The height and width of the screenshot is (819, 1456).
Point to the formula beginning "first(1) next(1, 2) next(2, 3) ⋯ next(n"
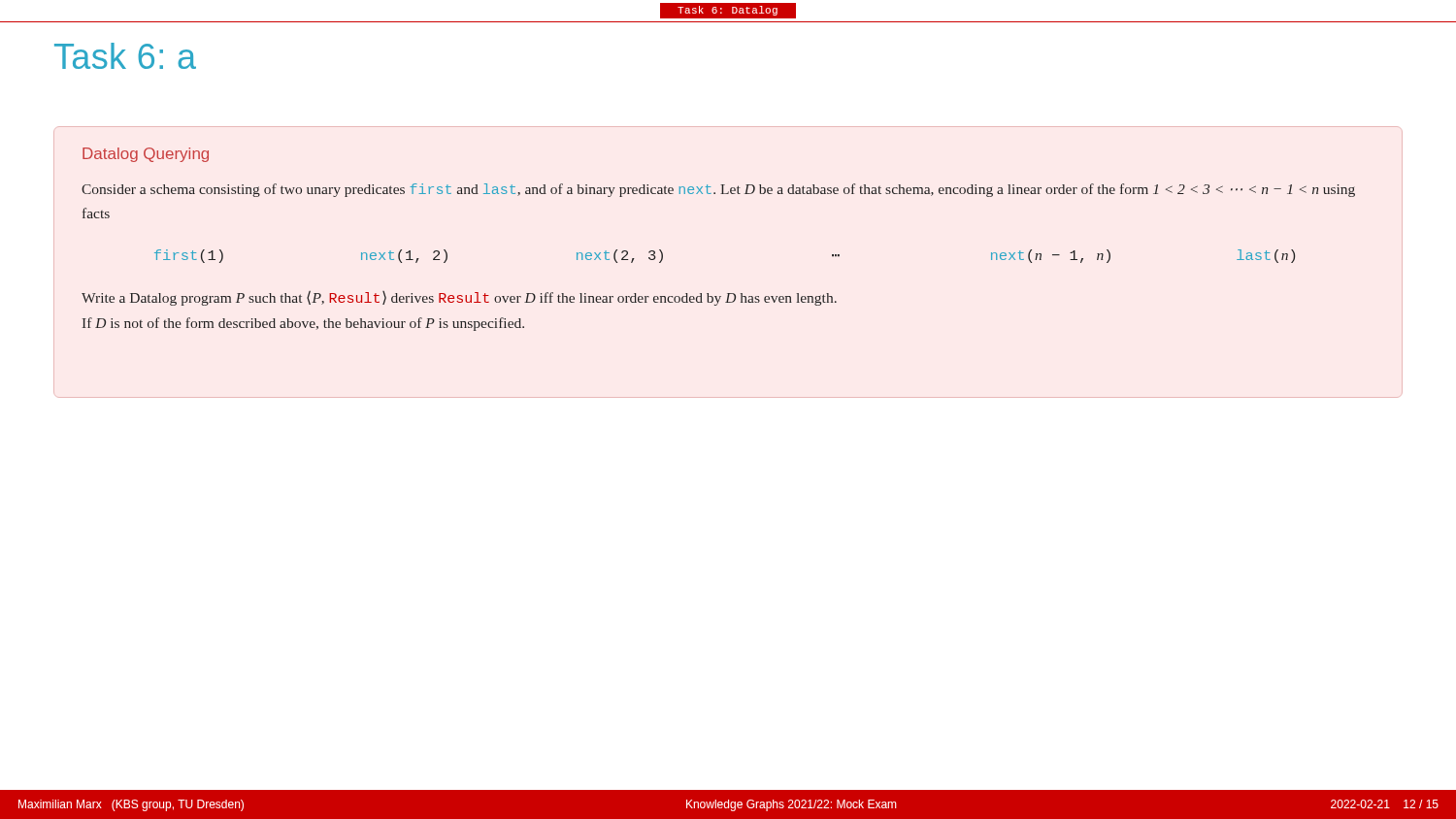(185, 256)
